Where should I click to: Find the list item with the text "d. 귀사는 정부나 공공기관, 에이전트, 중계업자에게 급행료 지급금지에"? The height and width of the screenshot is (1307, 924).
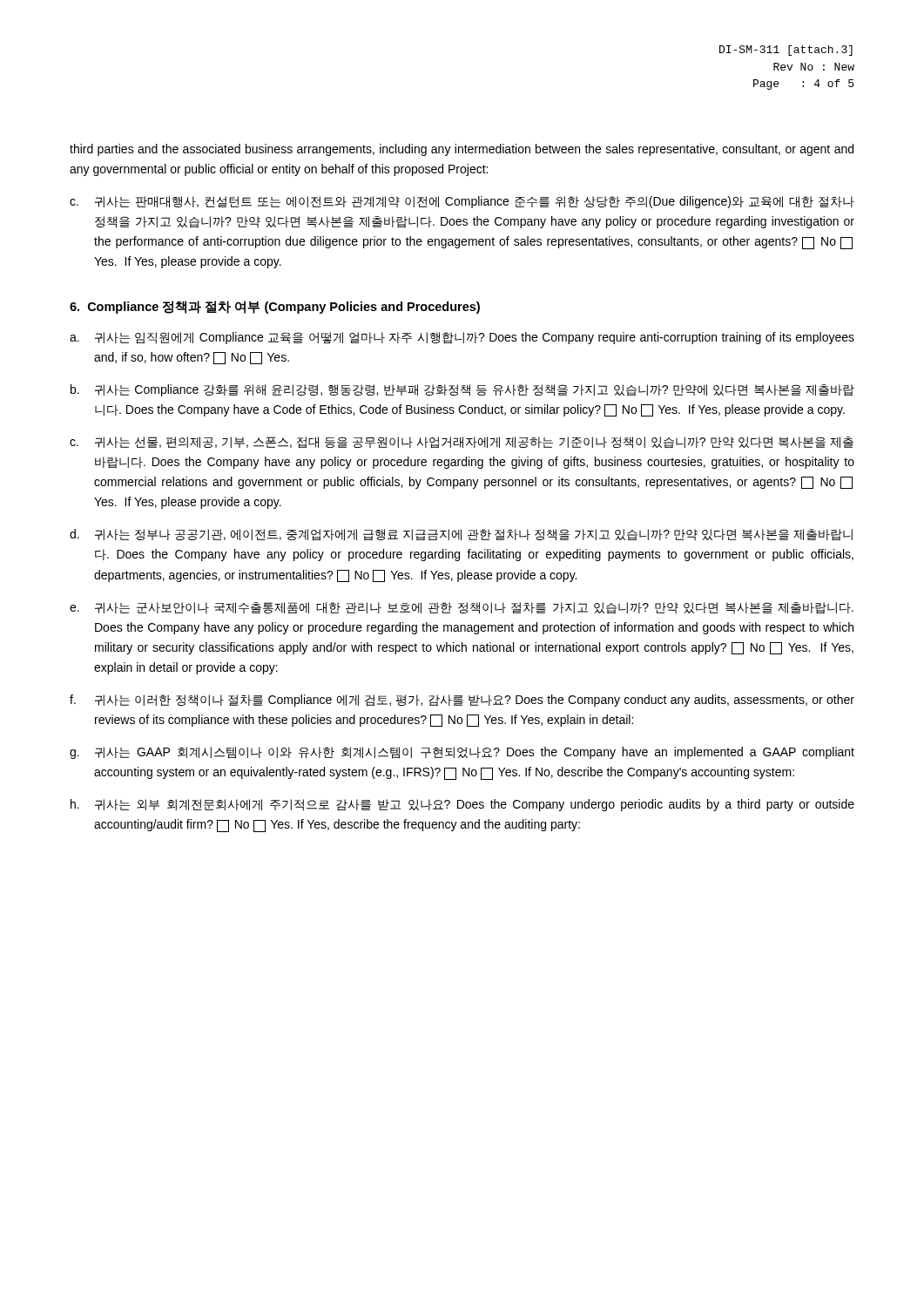462,555
